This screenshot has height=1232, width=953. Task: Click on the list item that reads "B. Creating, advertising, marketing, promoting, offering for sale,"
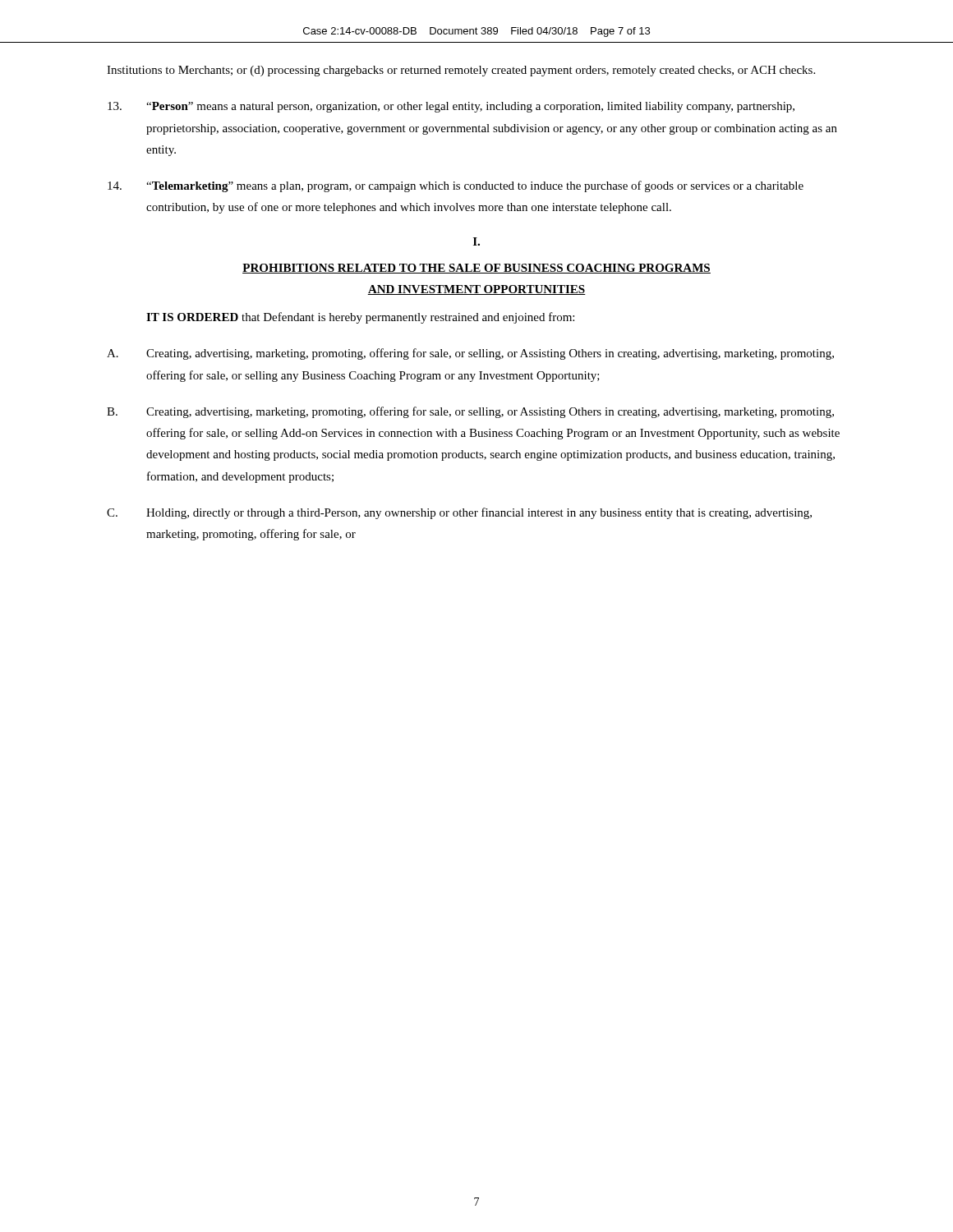click(476, 444)
